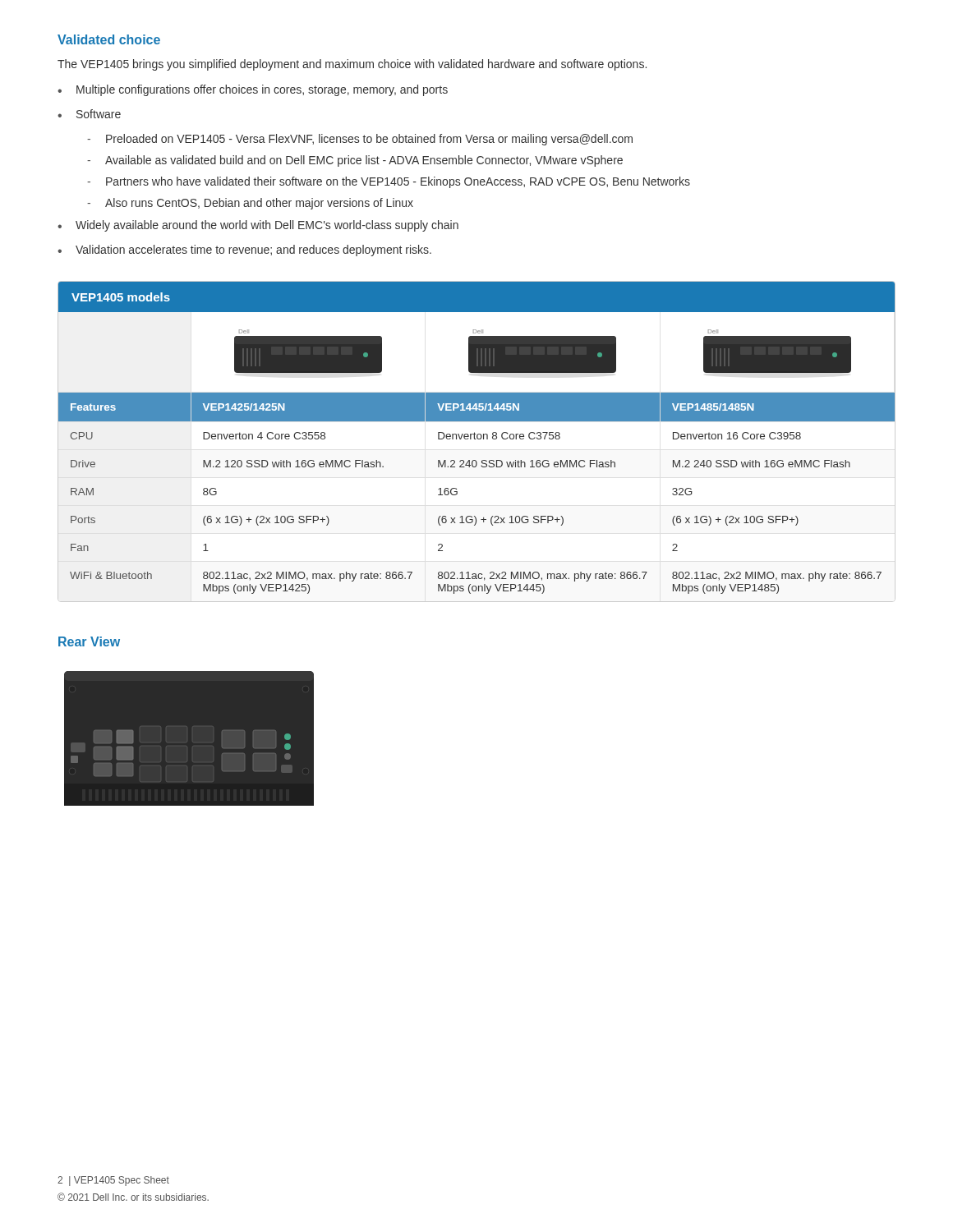Viewport: 953px width, 1232px height.
Task: Point to the passage starting "• Validation accelerates time to revenue; and"
Action: [244, 251]
